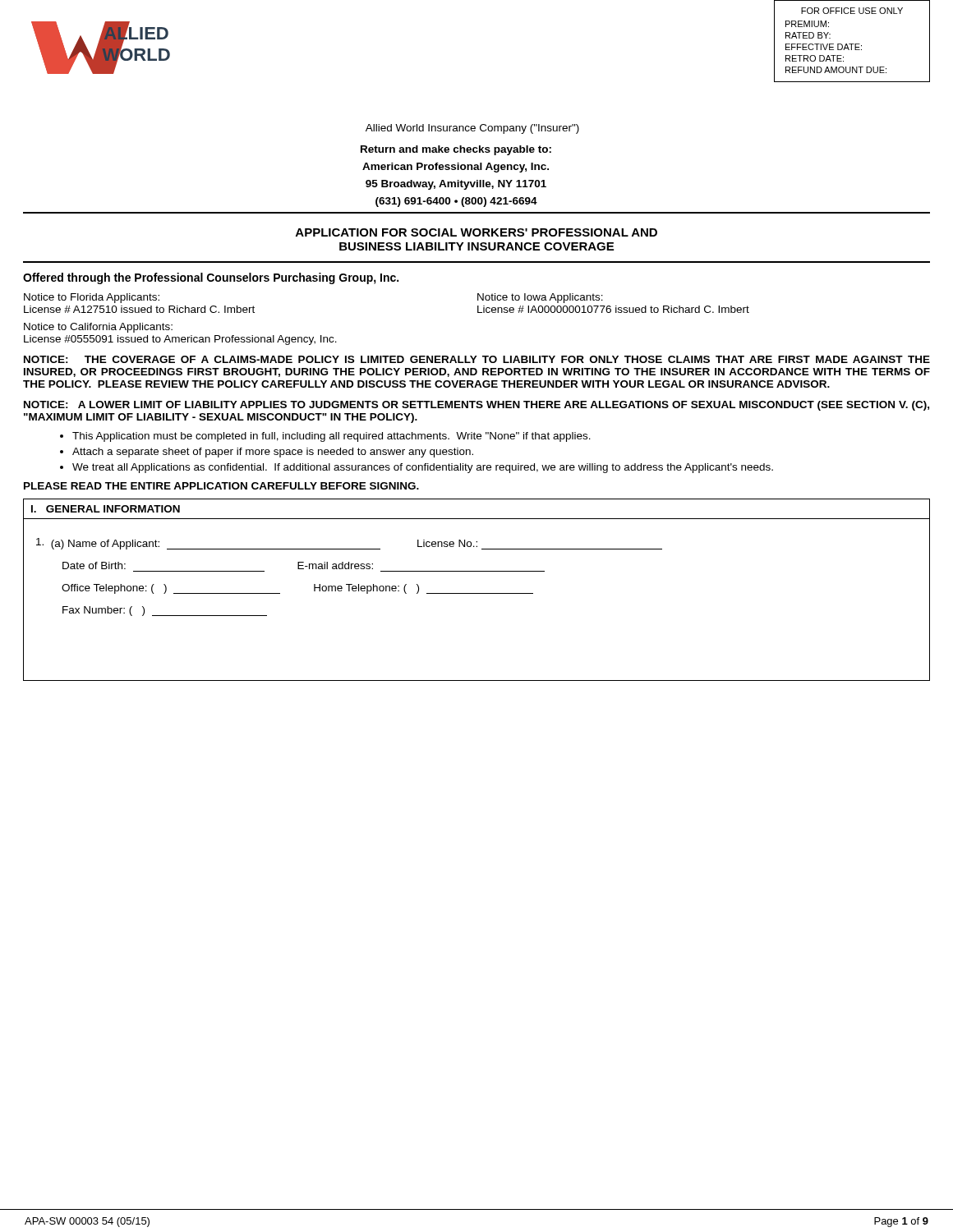Locate the text block that reads "Notice to Florida Applicants: License # A127510"

point(139,303)
